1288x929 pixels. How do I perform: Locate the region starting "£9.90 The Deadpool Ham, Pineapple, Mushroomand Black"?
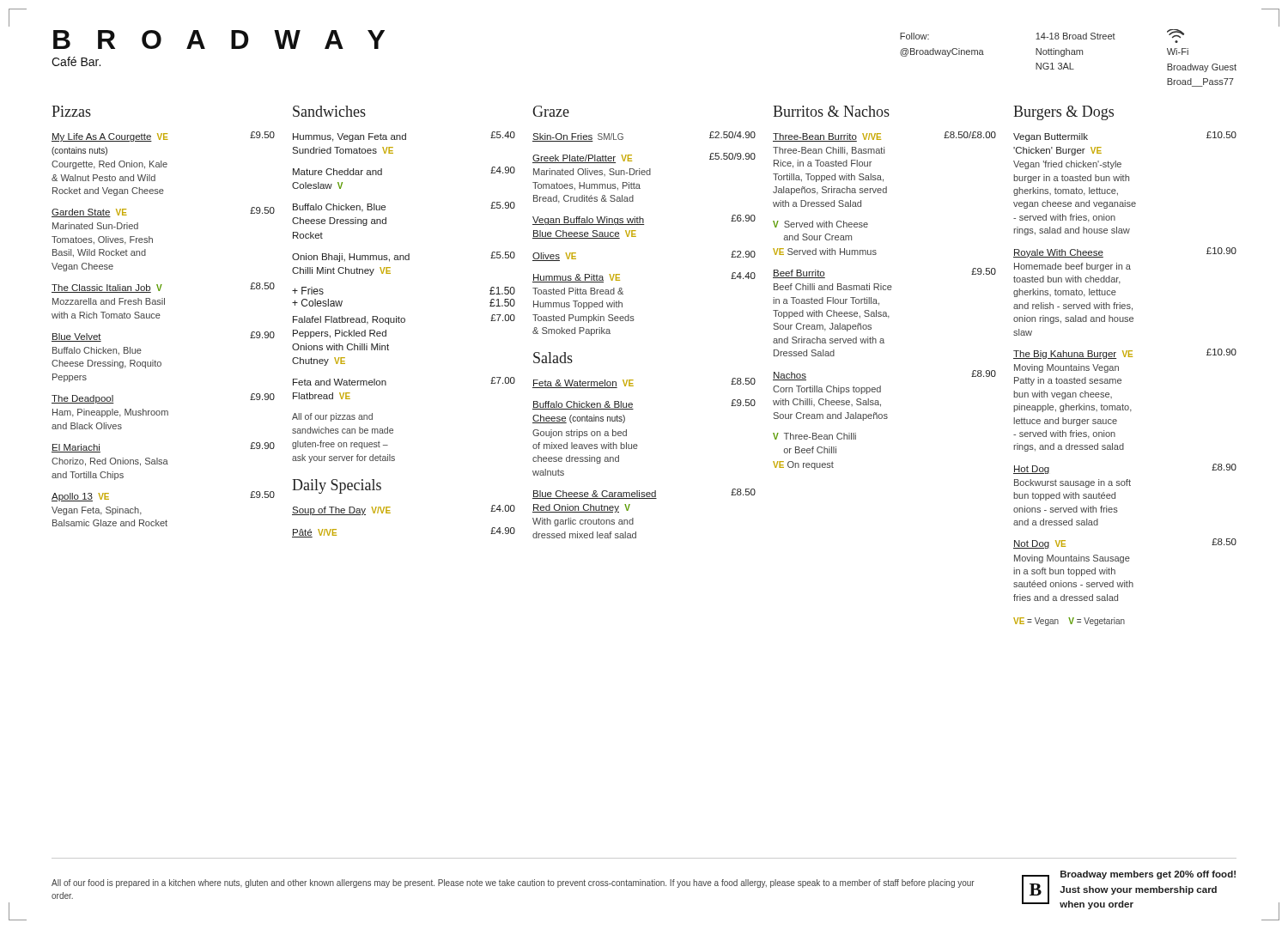coord(163,412)
